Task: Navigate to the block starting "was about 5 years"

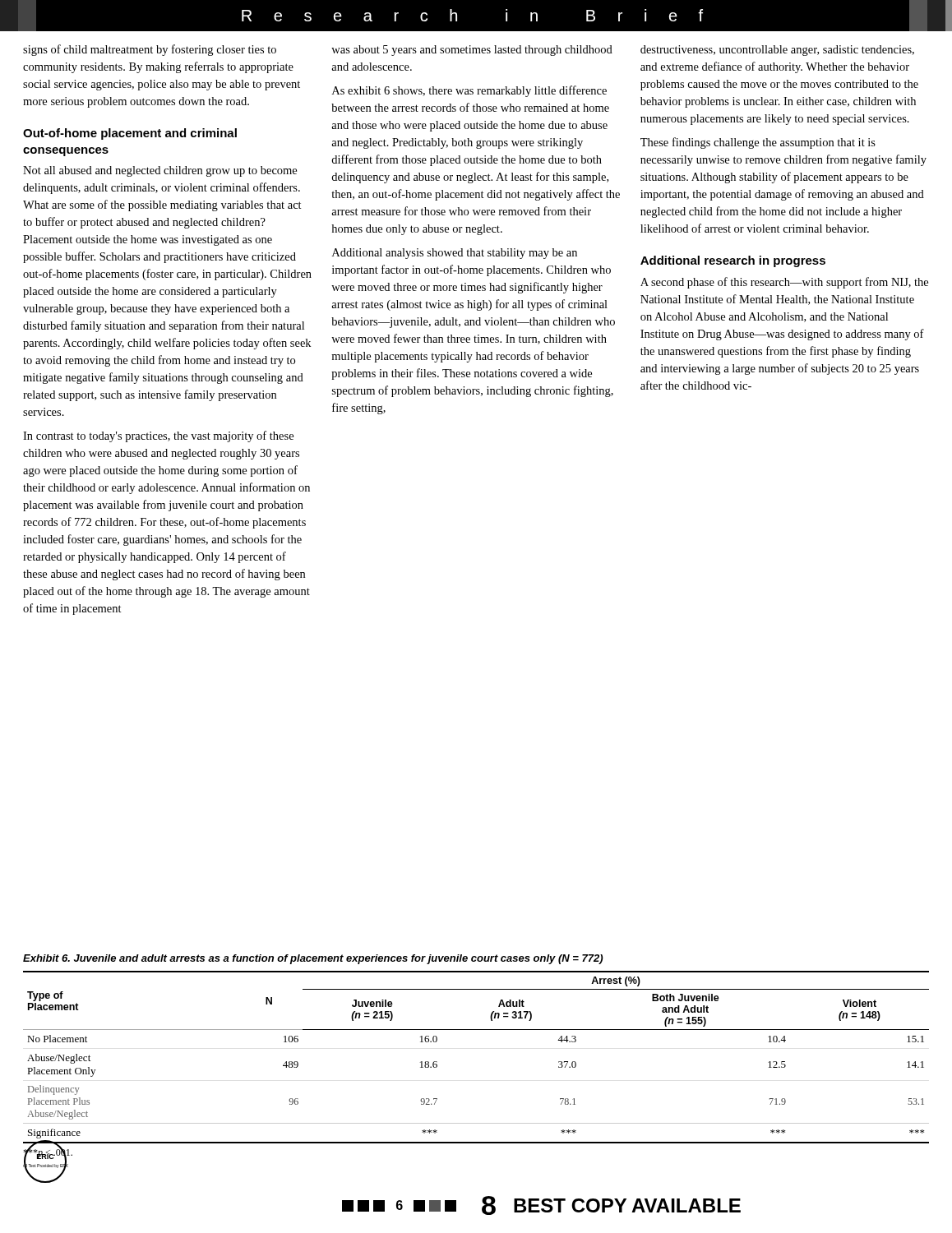Action: point(476,58)
